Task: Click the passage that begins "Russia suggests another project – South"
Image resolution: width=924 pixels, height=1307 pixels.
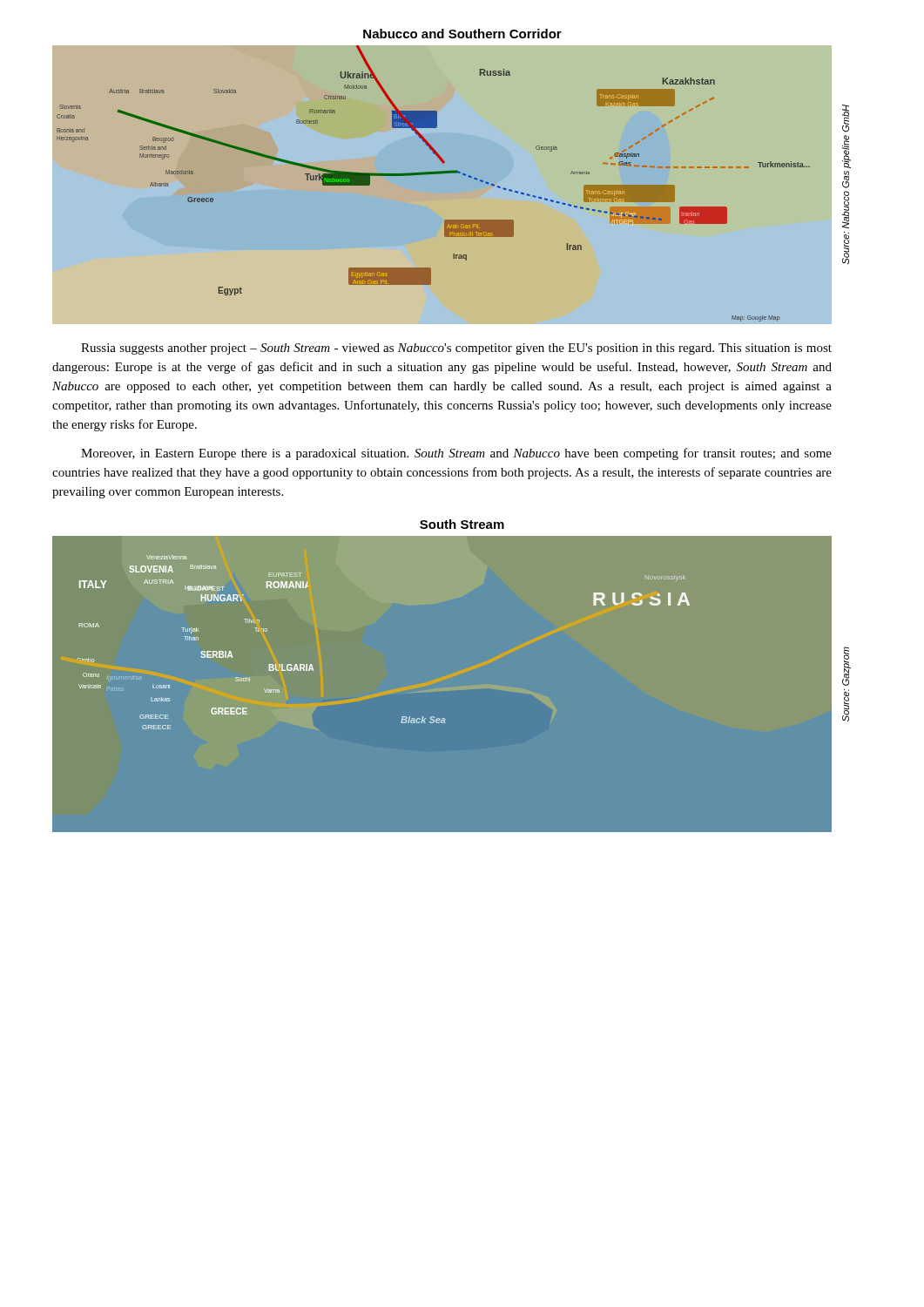Action: 442,420
